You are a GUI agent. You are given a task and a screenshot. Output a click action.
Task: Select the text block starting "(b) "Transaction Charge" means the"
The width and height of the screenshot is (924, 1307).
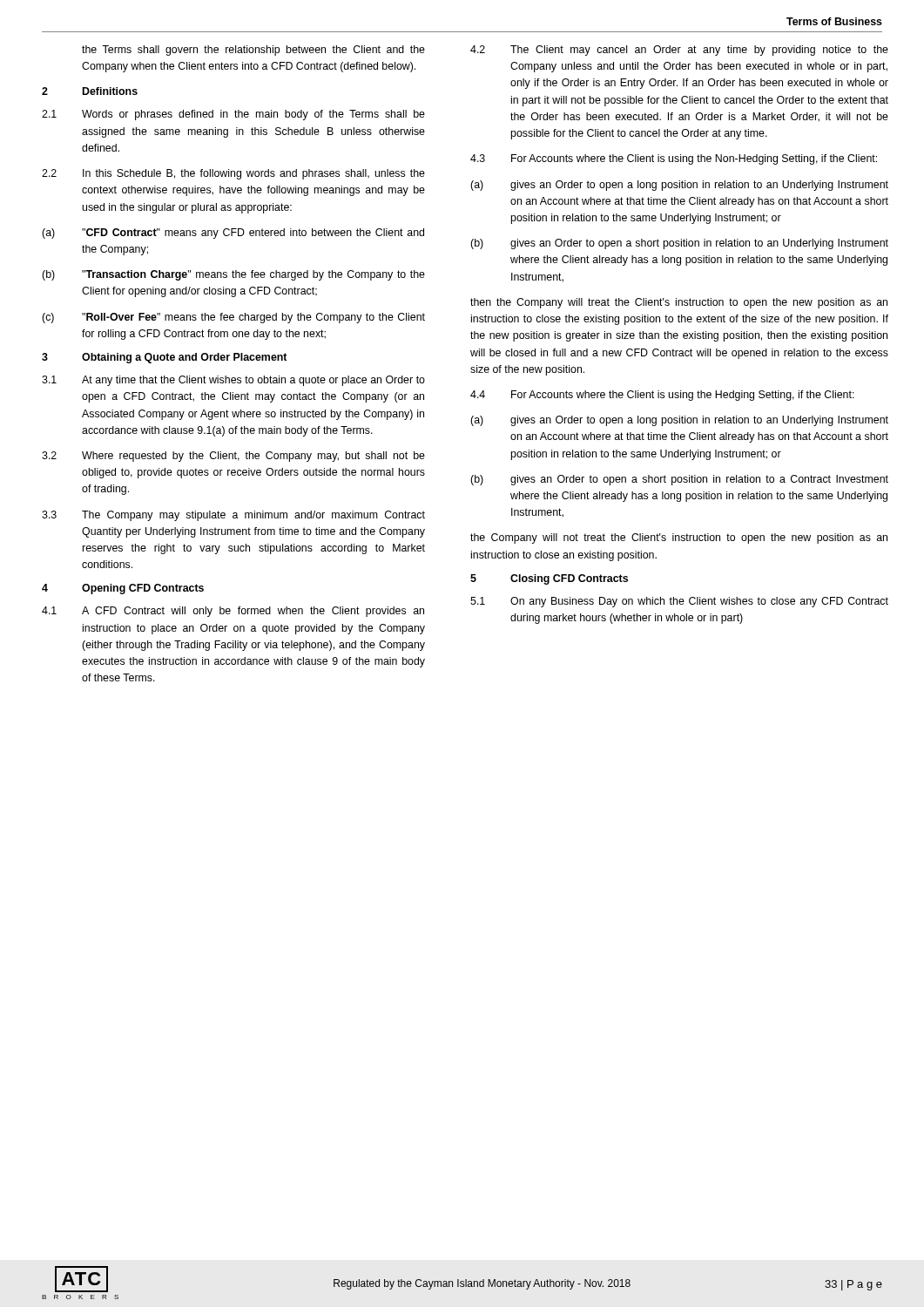(x=233, y=284)
